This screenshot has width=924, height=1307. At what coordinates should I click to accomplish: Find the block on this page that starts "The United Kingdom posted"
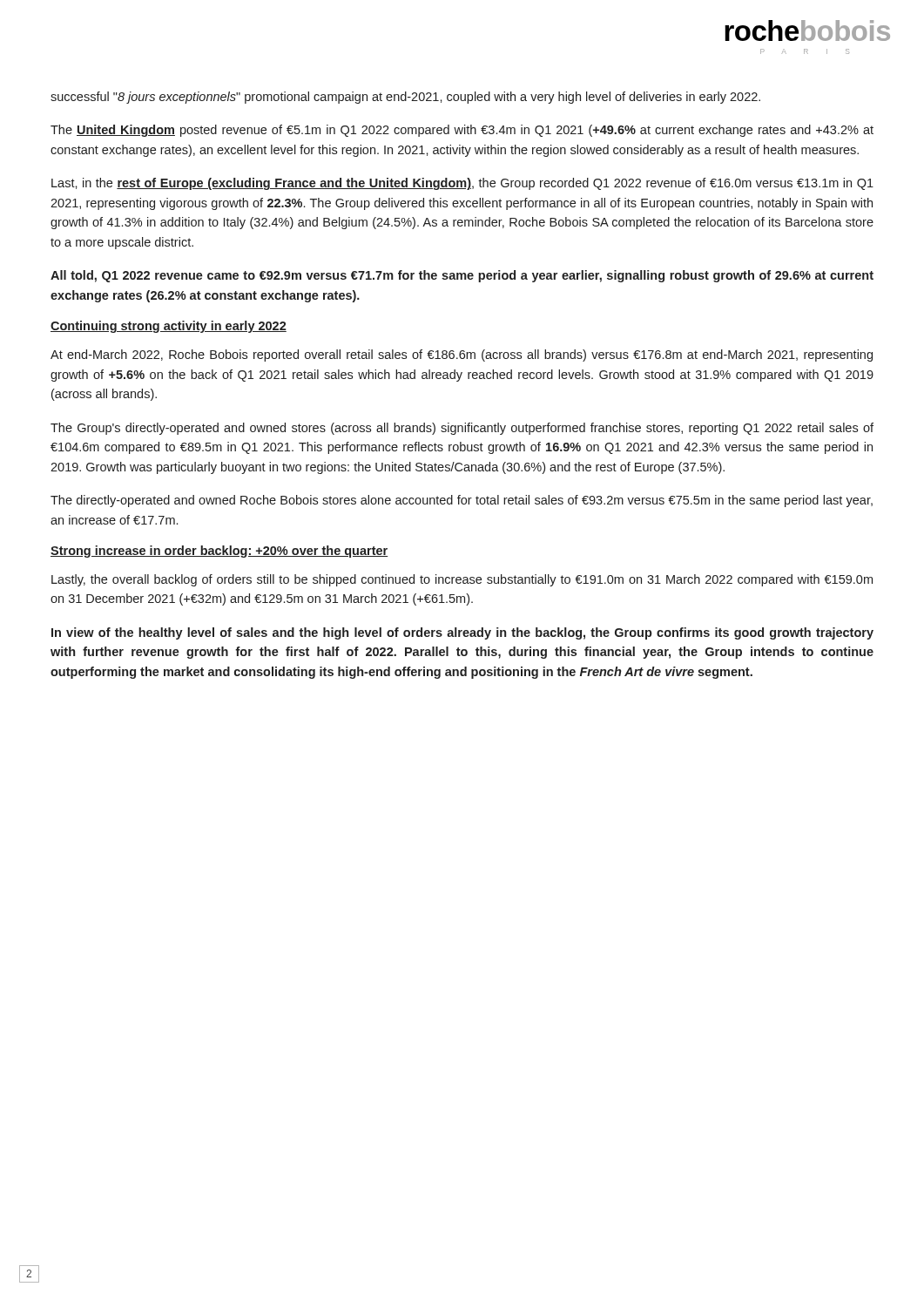pyautogui.click(x=462, y=140)
